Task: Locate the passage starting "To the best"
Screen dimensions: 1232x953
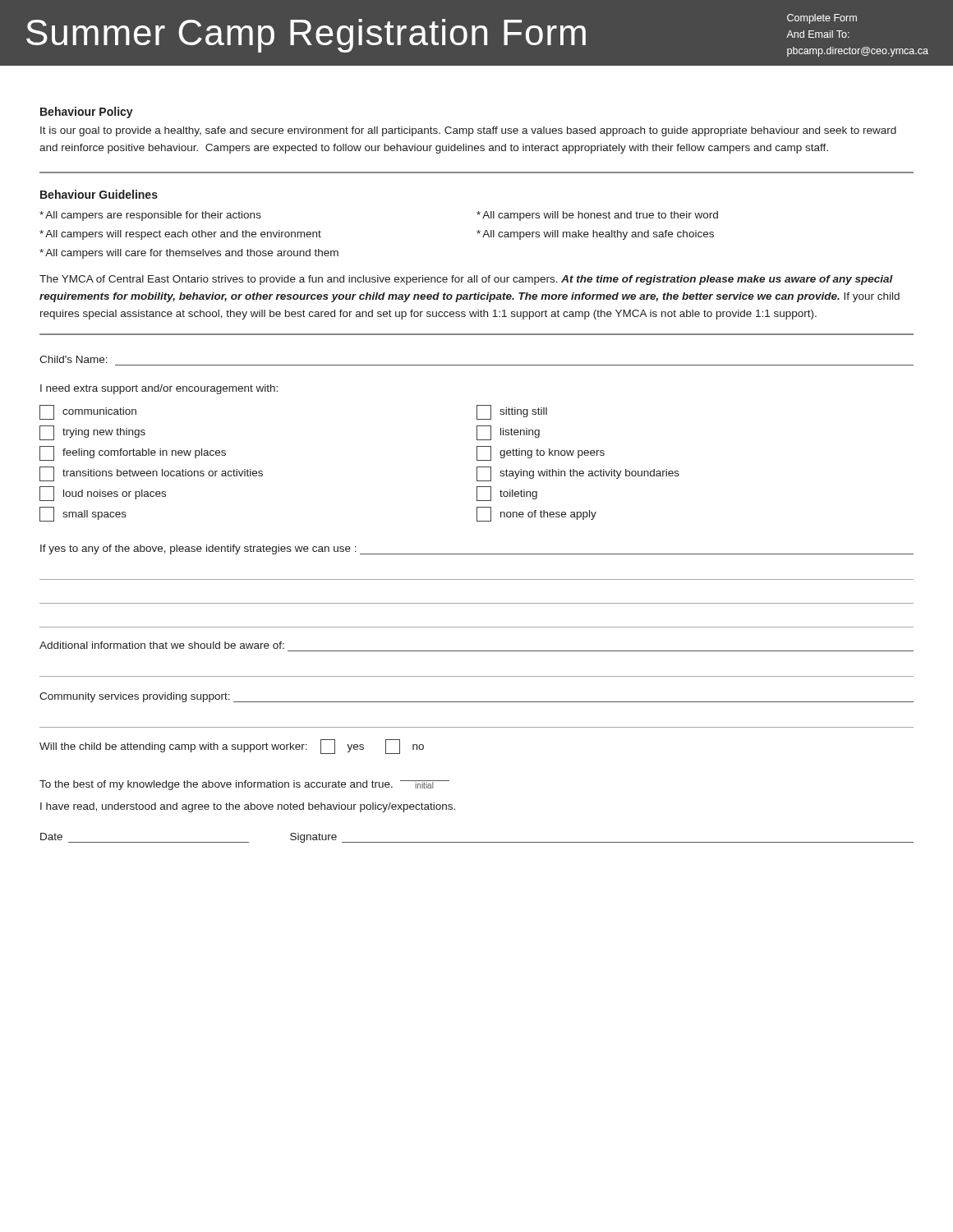Action: [x=244, y=778]
